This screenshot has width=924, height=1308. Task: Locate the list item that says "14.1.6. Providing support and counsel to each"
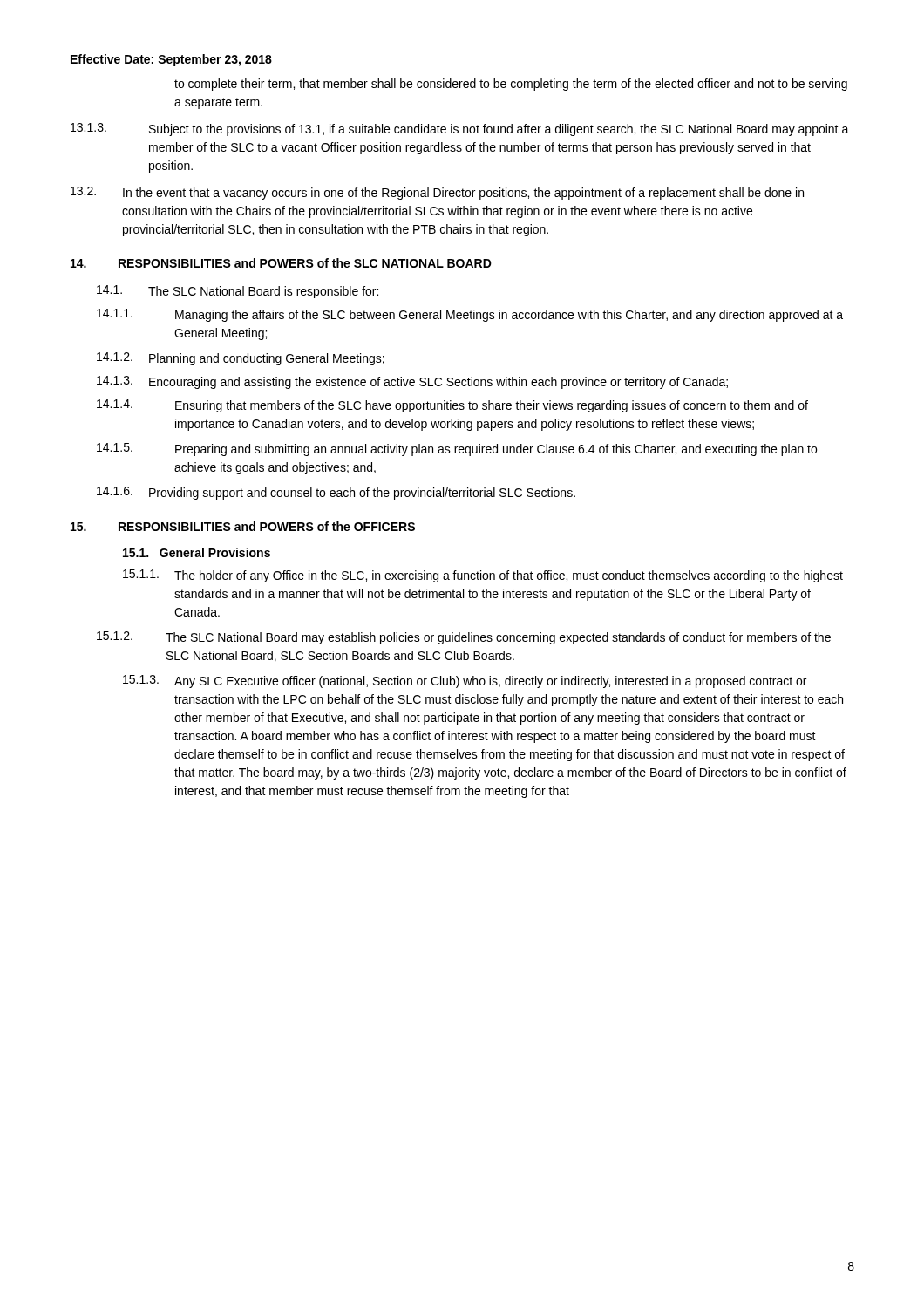pos(336,493)
